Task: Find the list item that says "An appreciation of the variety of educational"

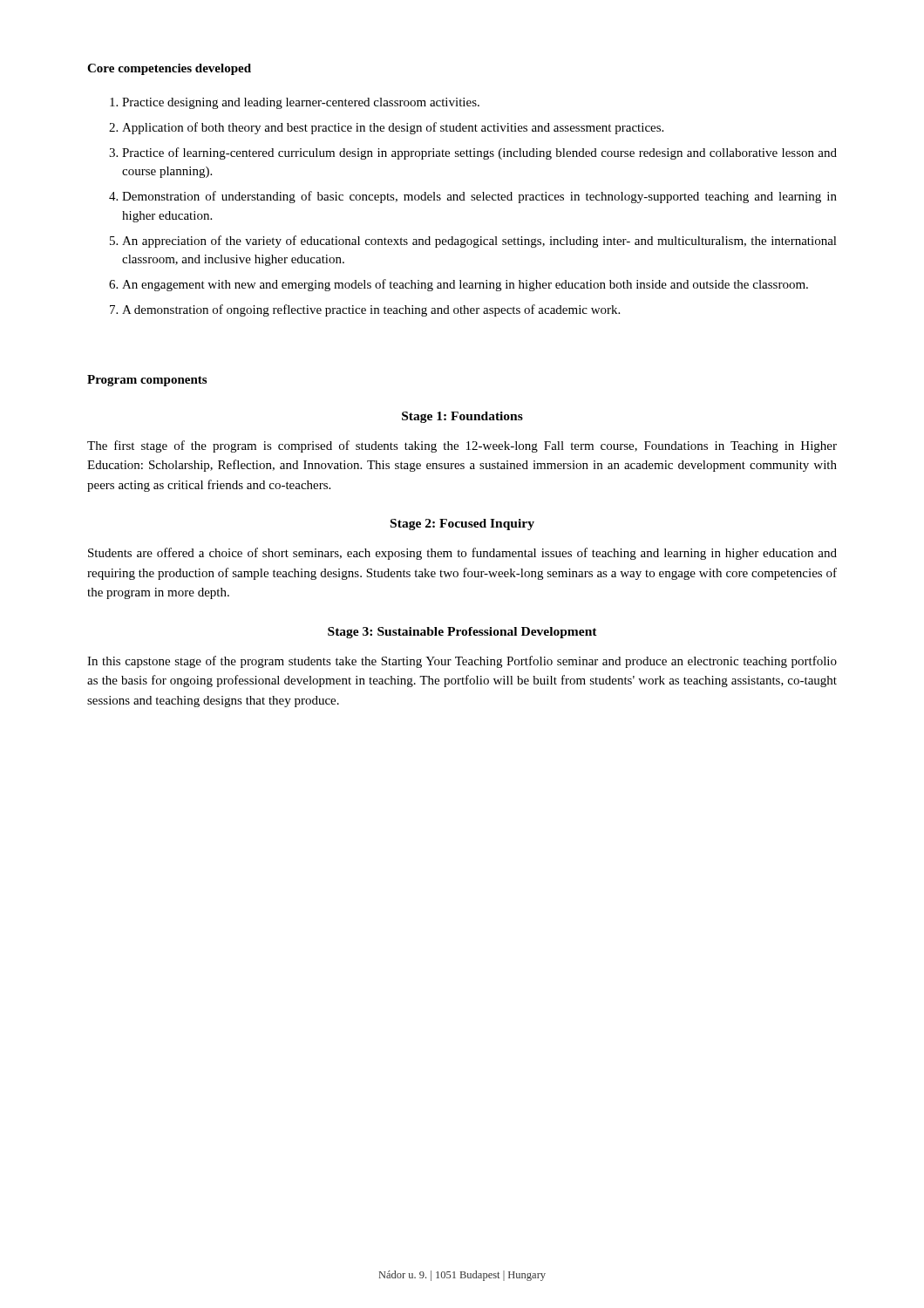Action: point(479,250)
